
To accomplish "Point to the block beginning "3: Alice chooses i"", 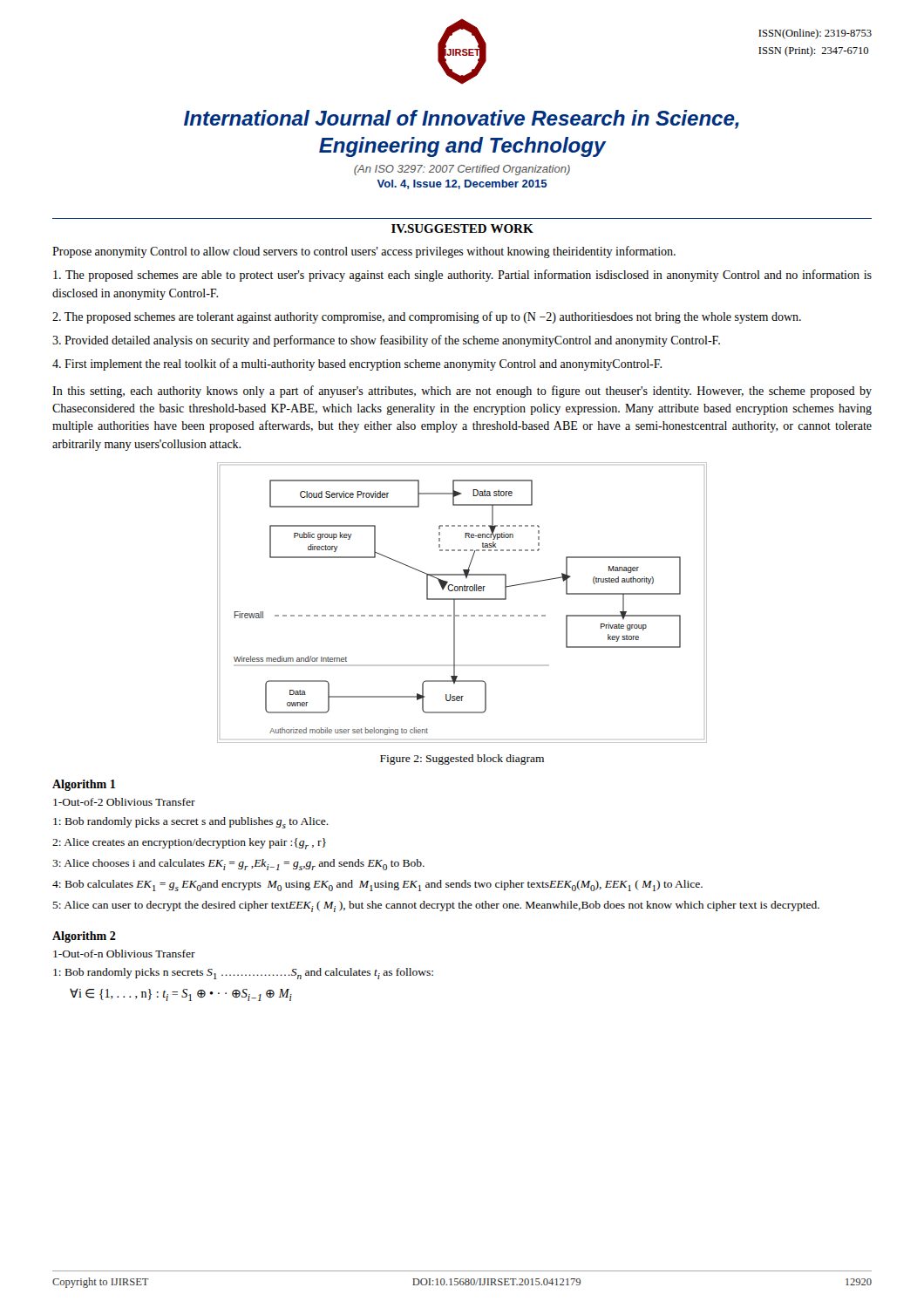I will tap(239, 864).
